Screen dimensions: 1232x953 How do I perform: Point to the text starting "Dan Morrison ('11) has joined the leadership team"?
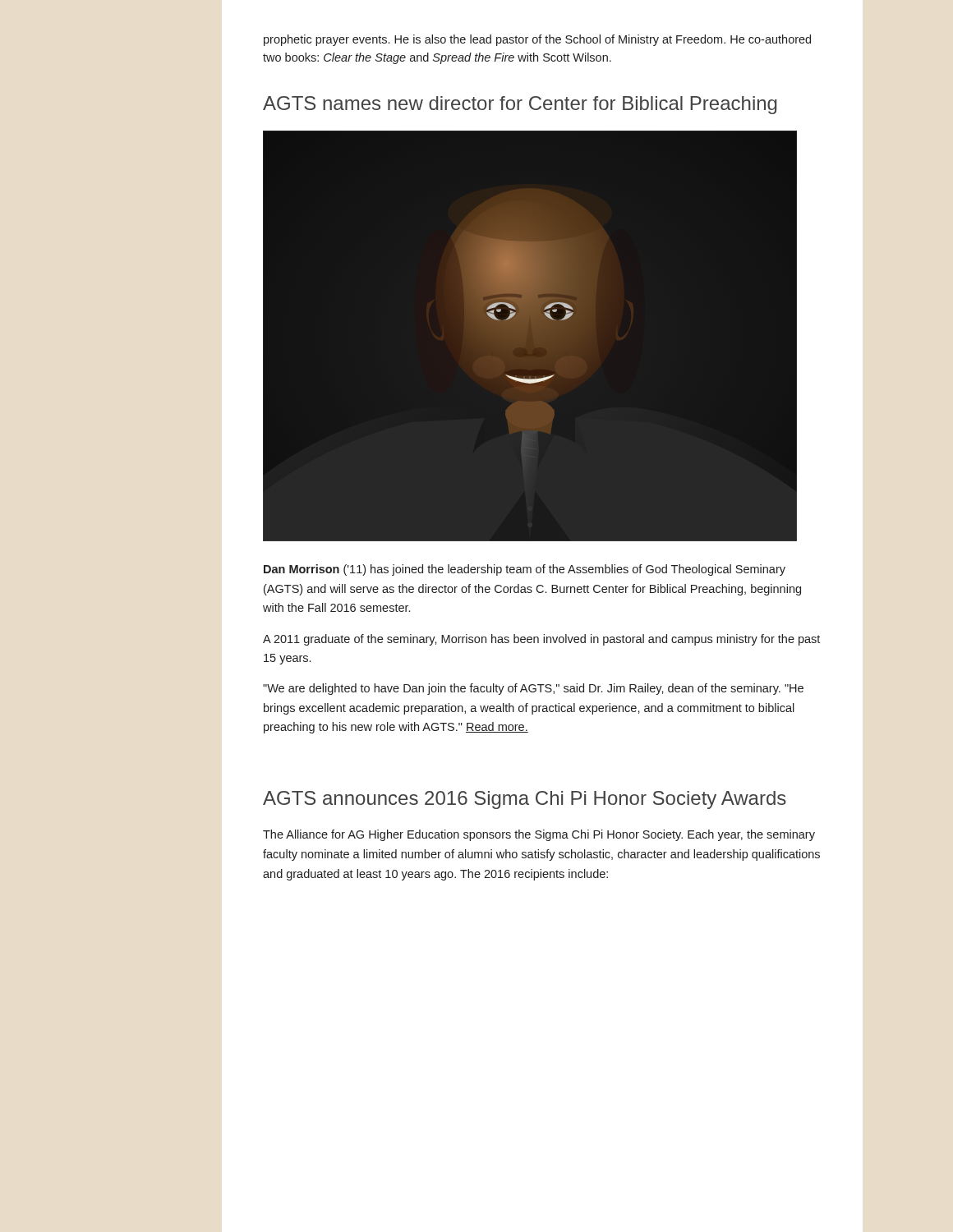(542, 589)
